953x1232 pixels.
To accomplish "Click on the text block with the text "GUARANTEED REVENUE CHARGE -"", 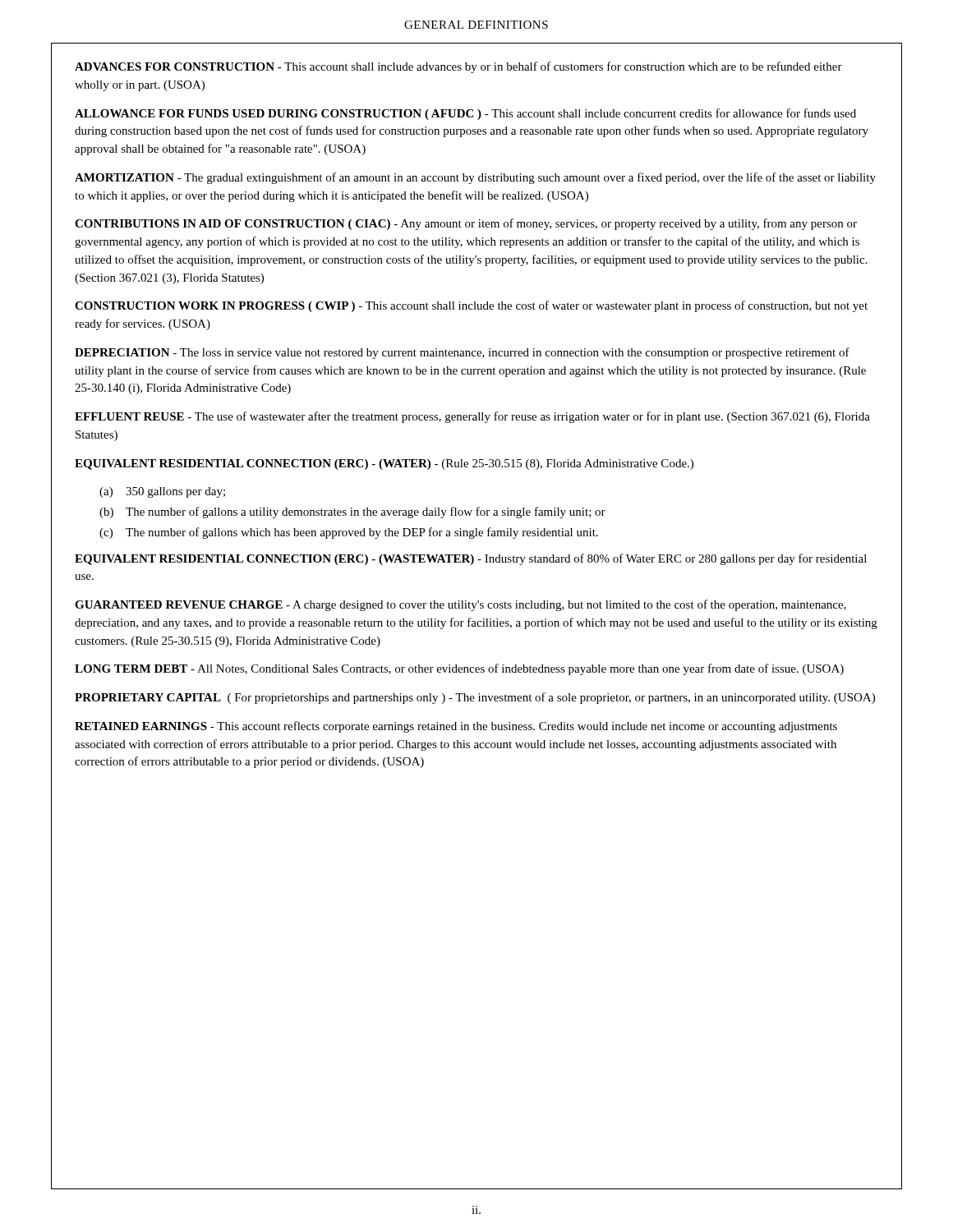I will (476, 623).
